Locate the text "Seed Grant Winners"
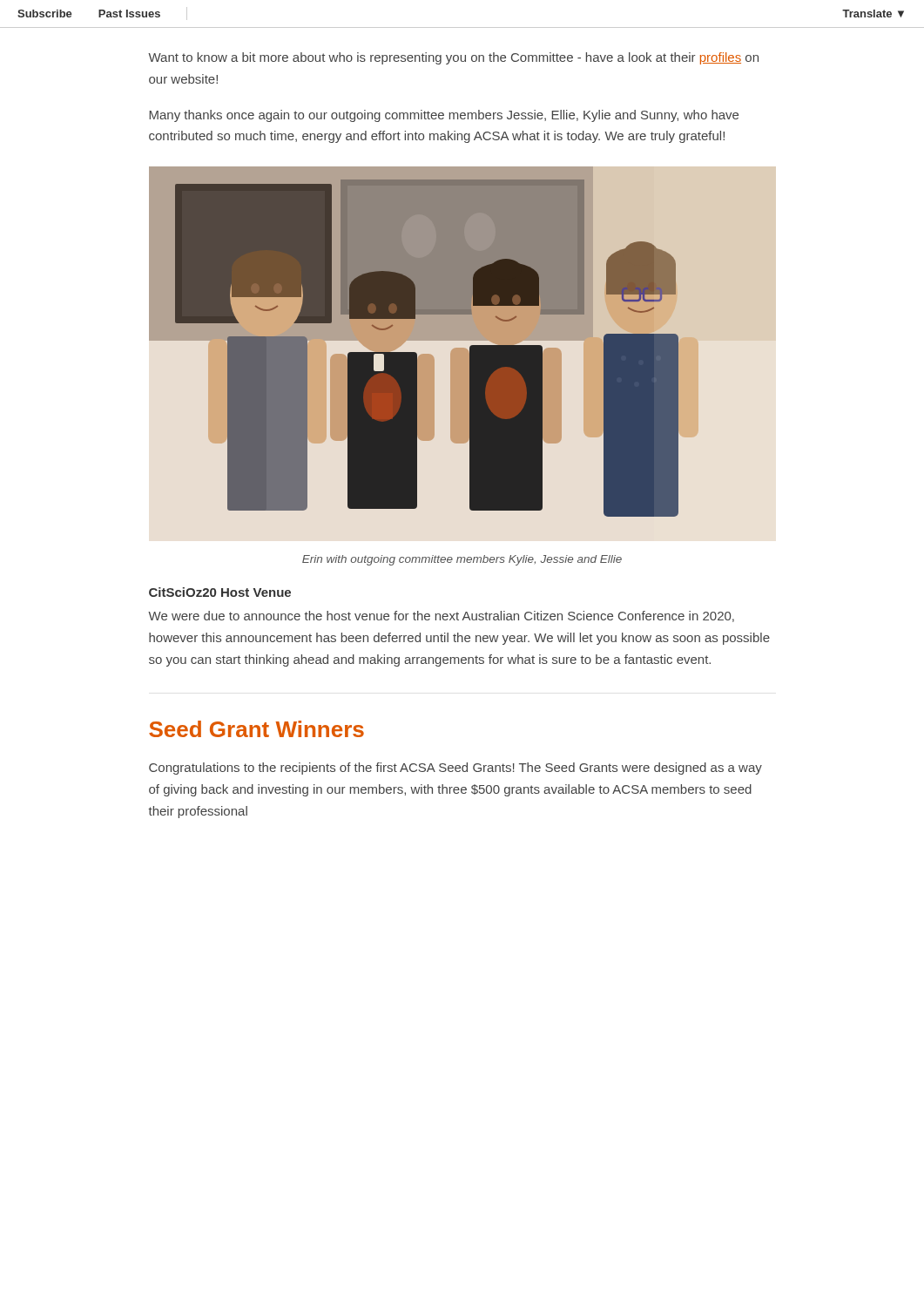Image resolution: width=924 pixels, height=1307 pixels. tap(257, 730)
